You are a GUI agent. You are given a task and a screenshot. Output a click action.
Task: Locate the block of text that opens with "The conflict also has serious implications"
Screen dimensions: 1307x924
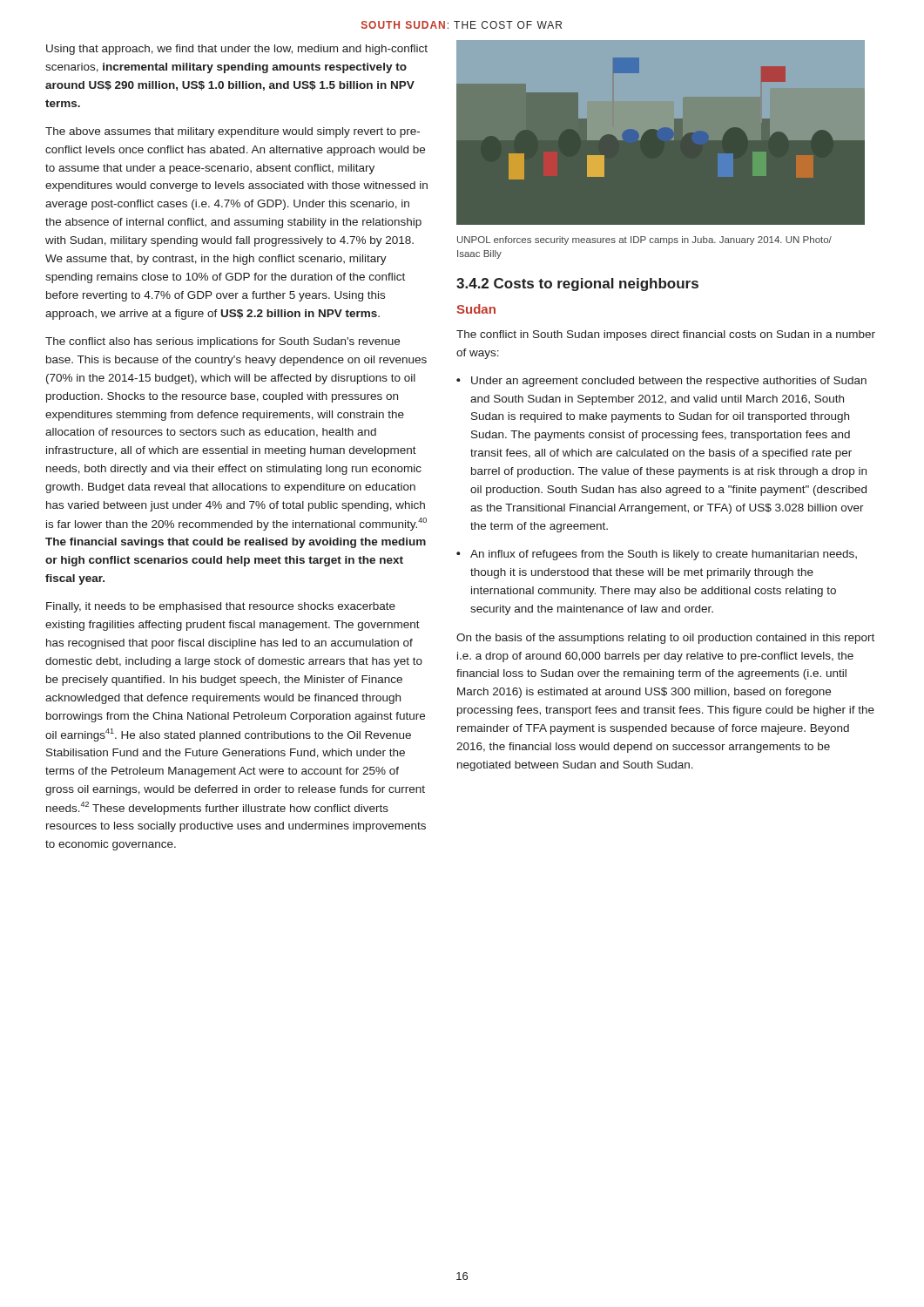point(236,460)
